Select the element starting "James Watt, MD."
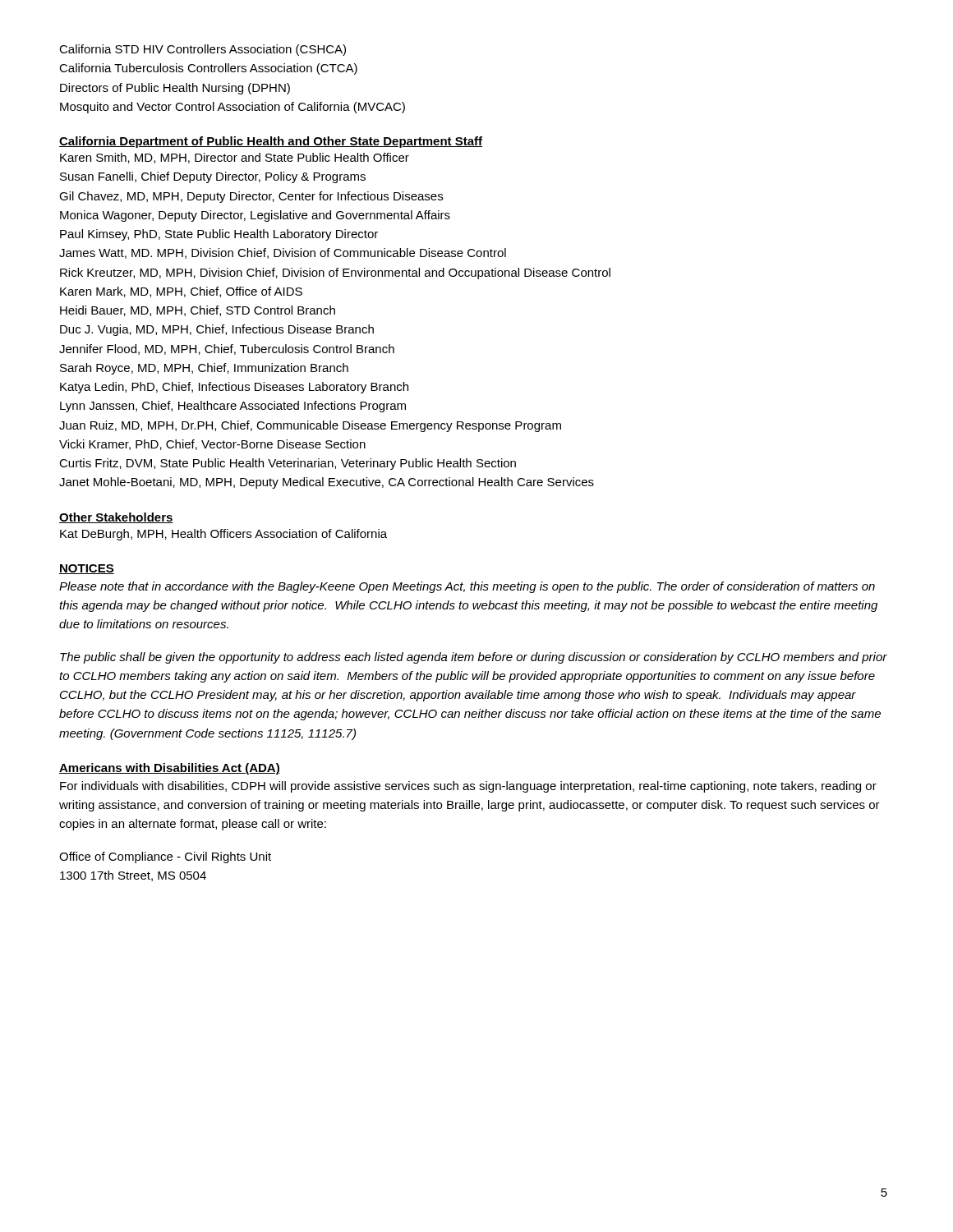The height and width of the screenshot is (1232, 953). (283, 253)
